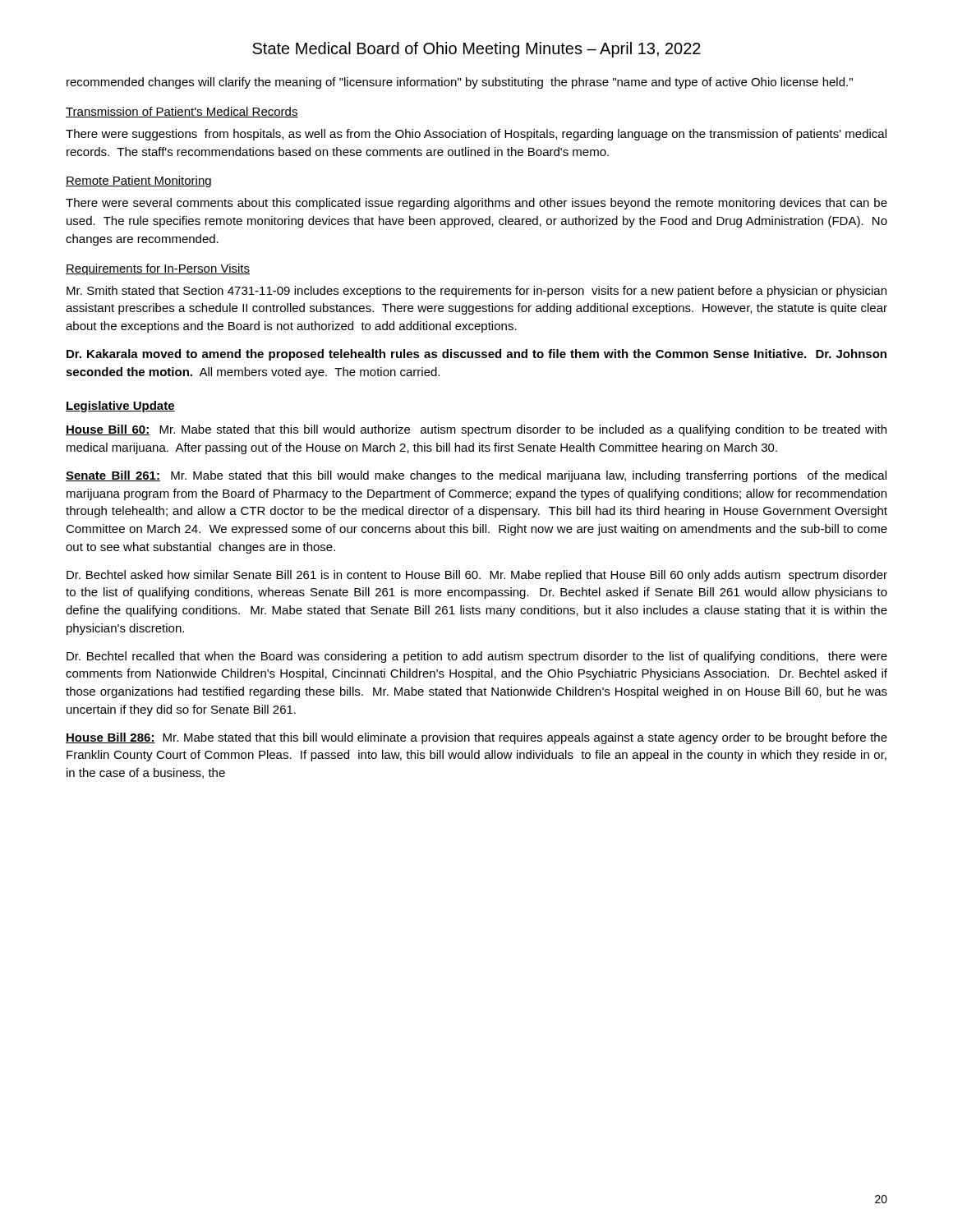Click on the region starting "State Medical Board of Ohio Meeting Minutes"
This screenshot has height=1232, width=953.
[x=476, y=48]
